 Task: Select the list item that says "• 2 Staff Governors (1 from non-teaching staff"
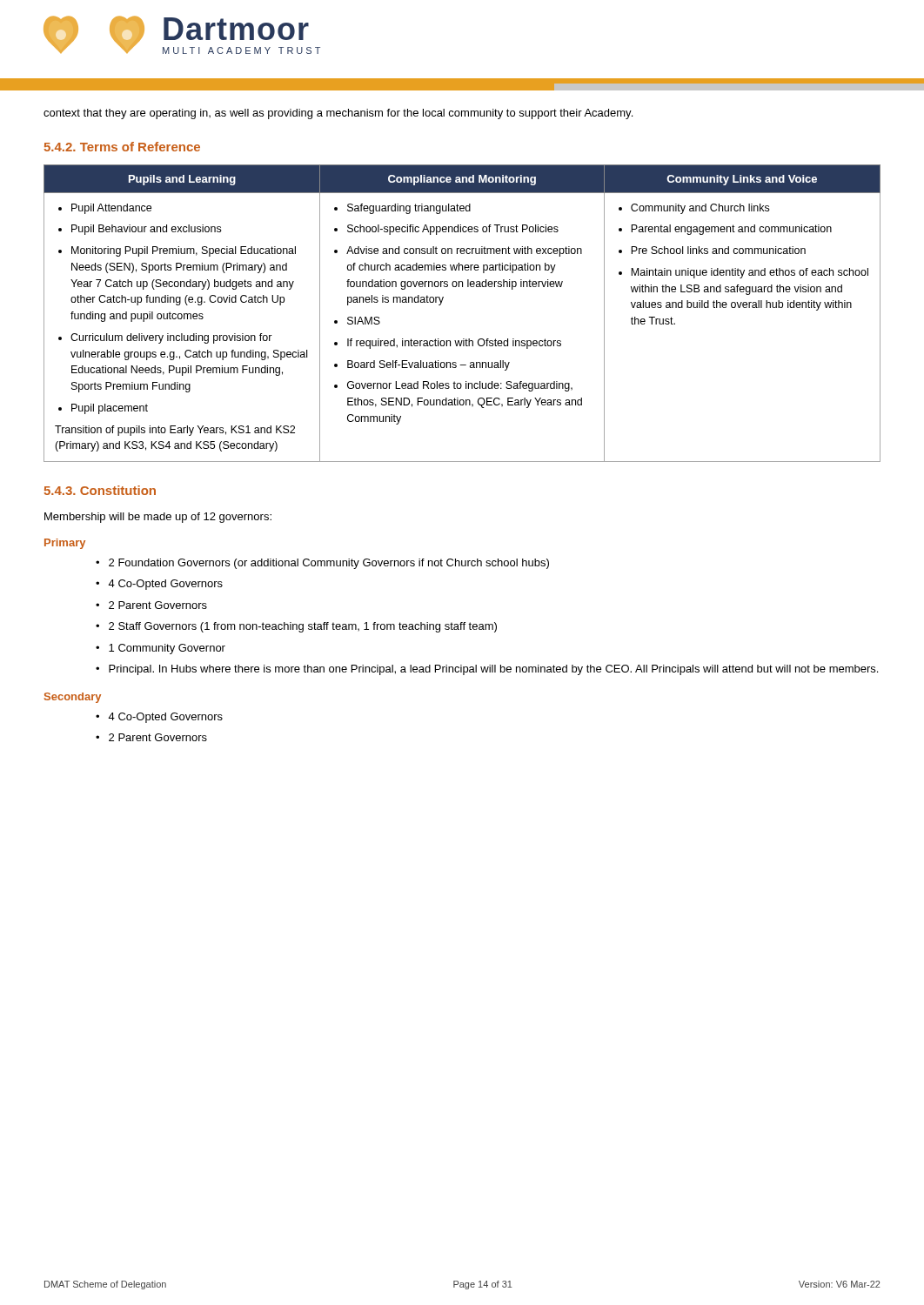point(297,626)
